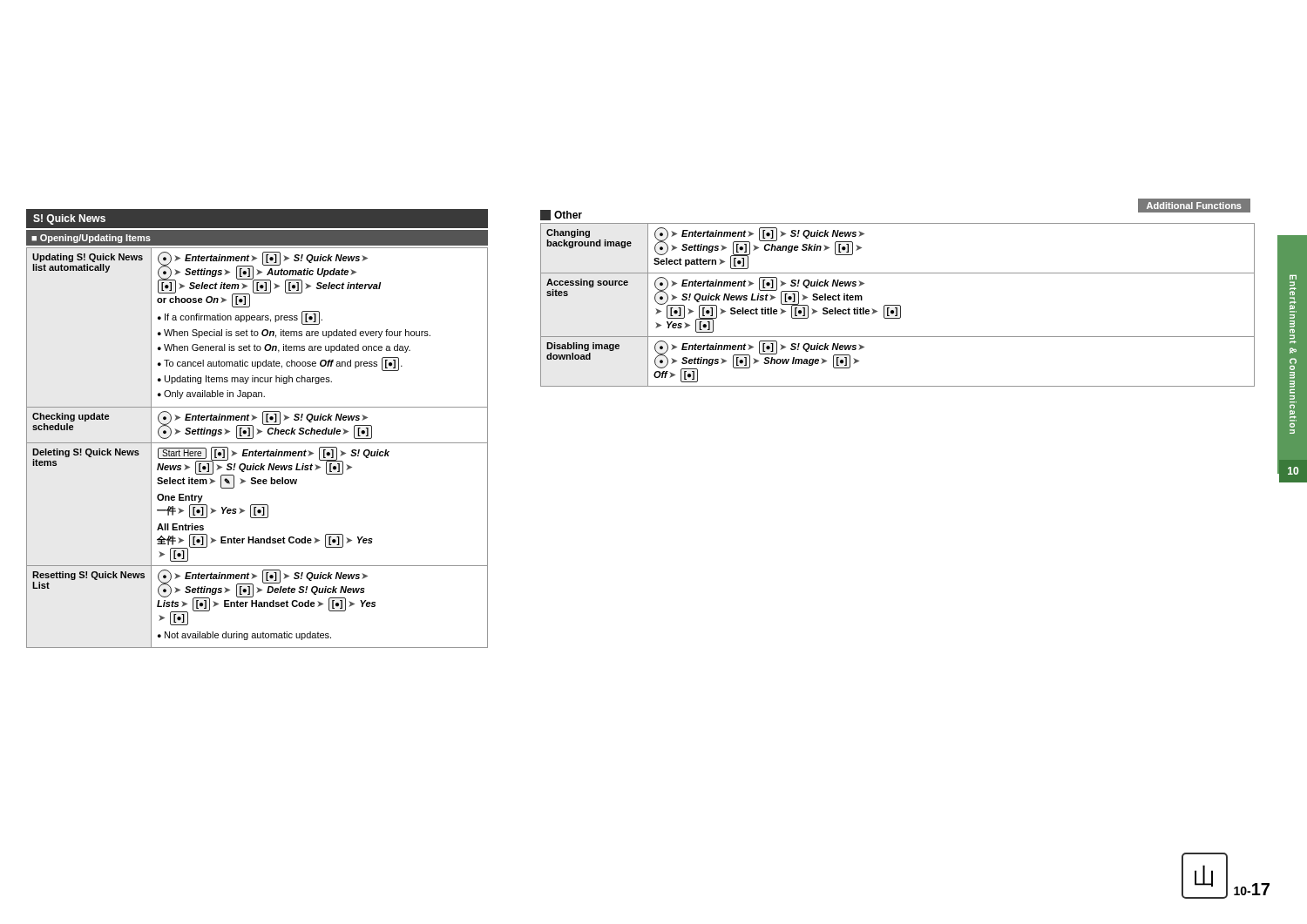
Task: Find the illustration
Action: coord(1205,877)
